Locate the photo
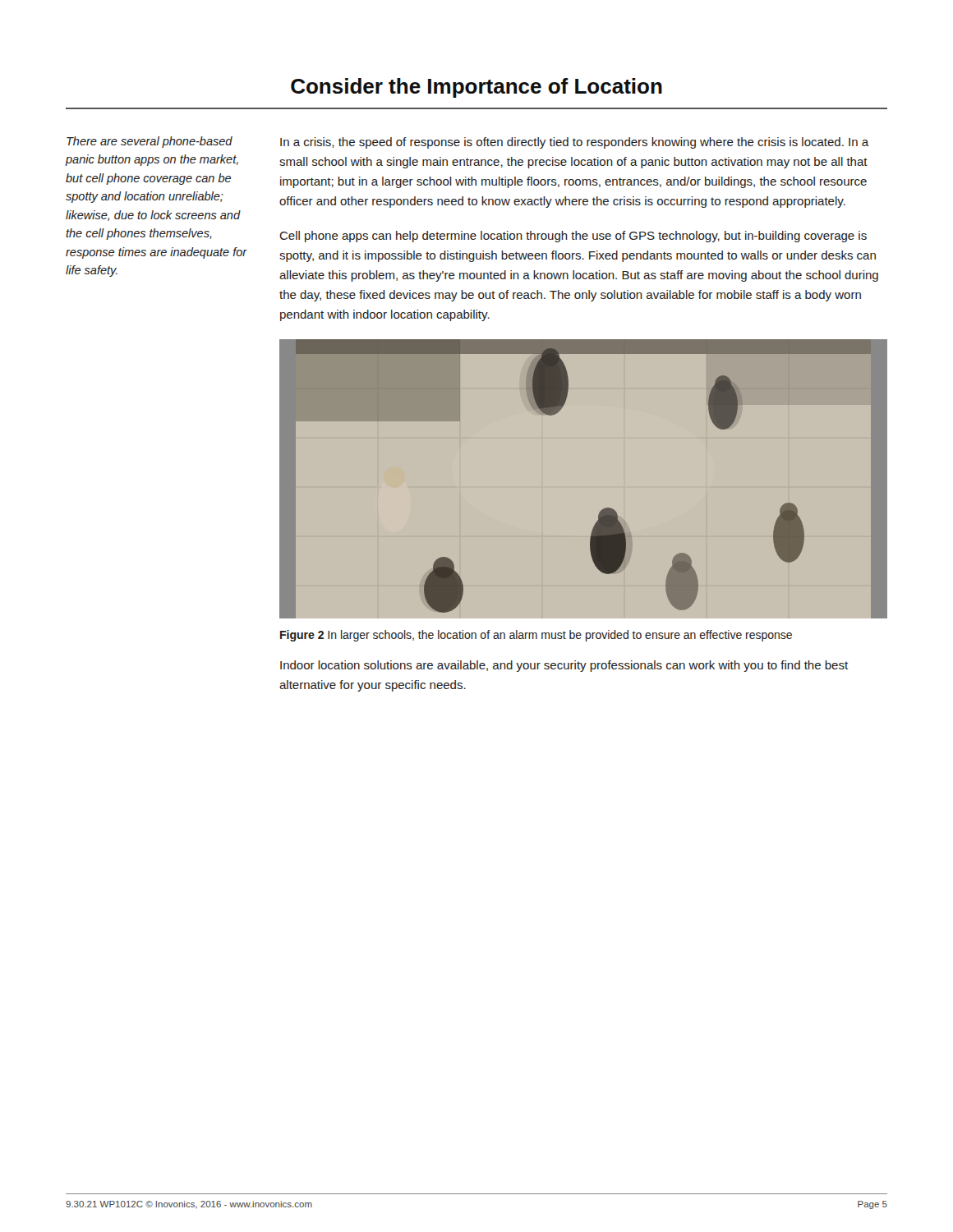Screen dimensions: 1232x953 pos(583,479)
